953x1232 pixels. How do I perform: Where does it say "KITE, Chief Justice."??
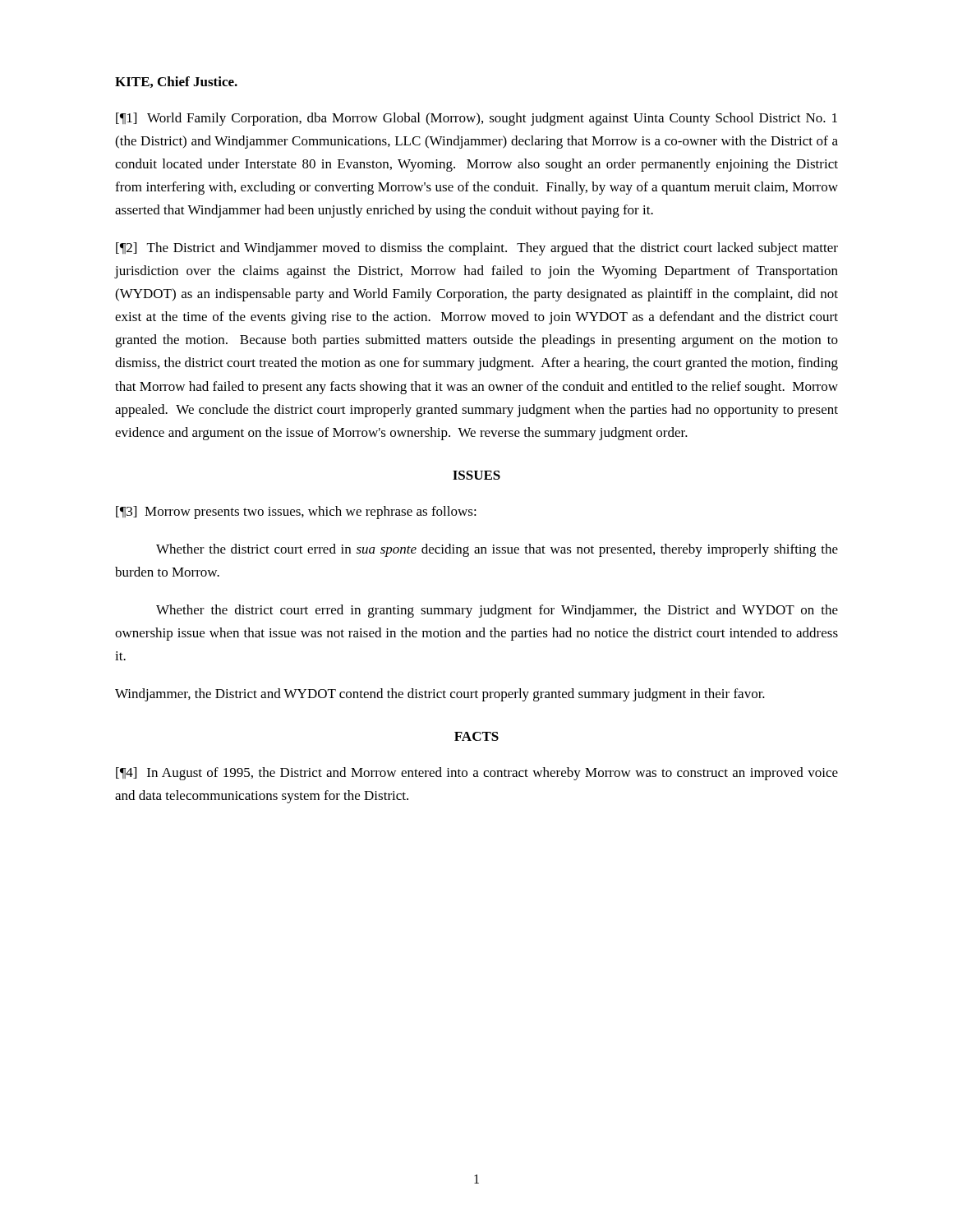176,82
